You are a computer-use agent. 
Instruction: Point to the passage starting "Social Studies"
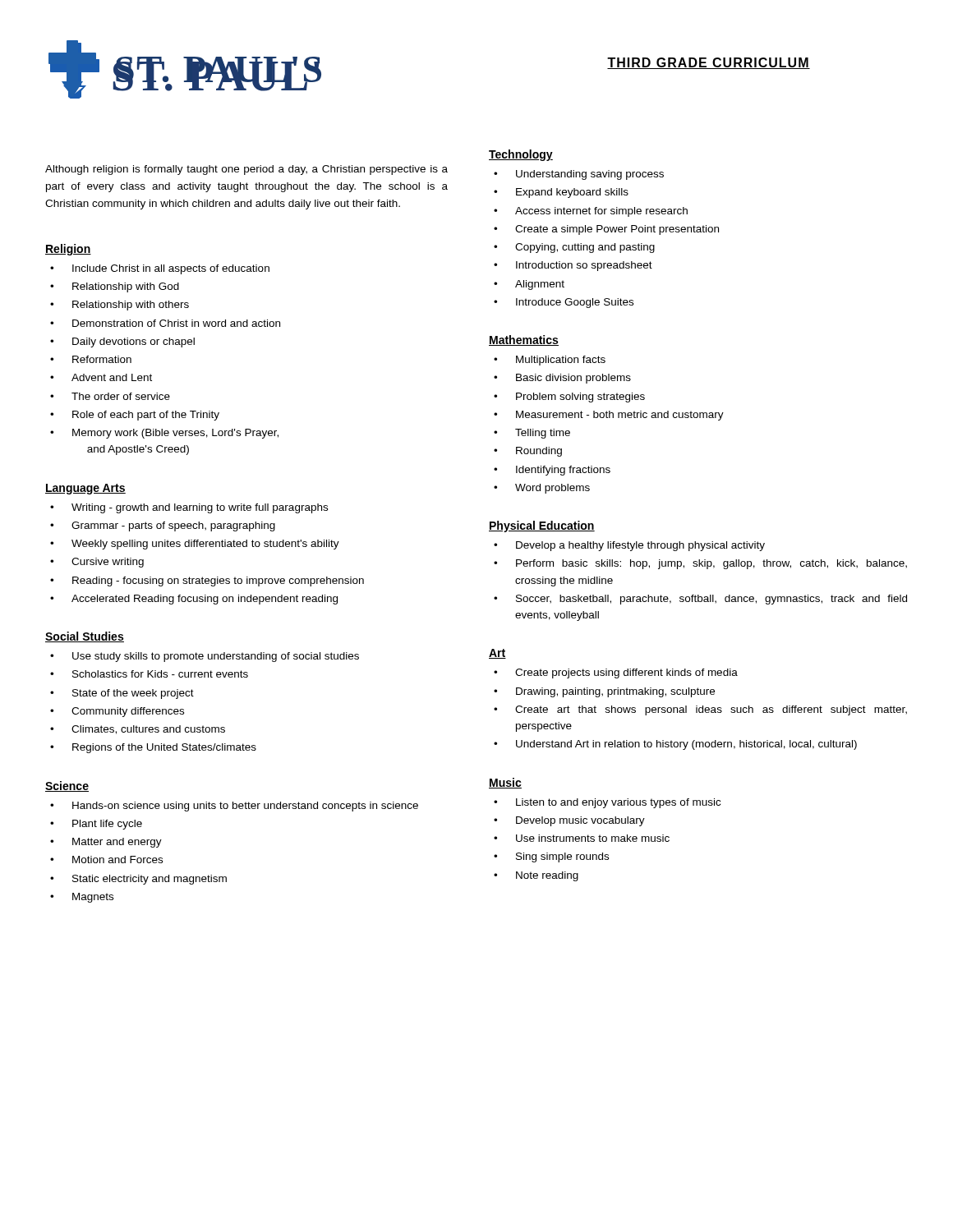tap(84, 637)
